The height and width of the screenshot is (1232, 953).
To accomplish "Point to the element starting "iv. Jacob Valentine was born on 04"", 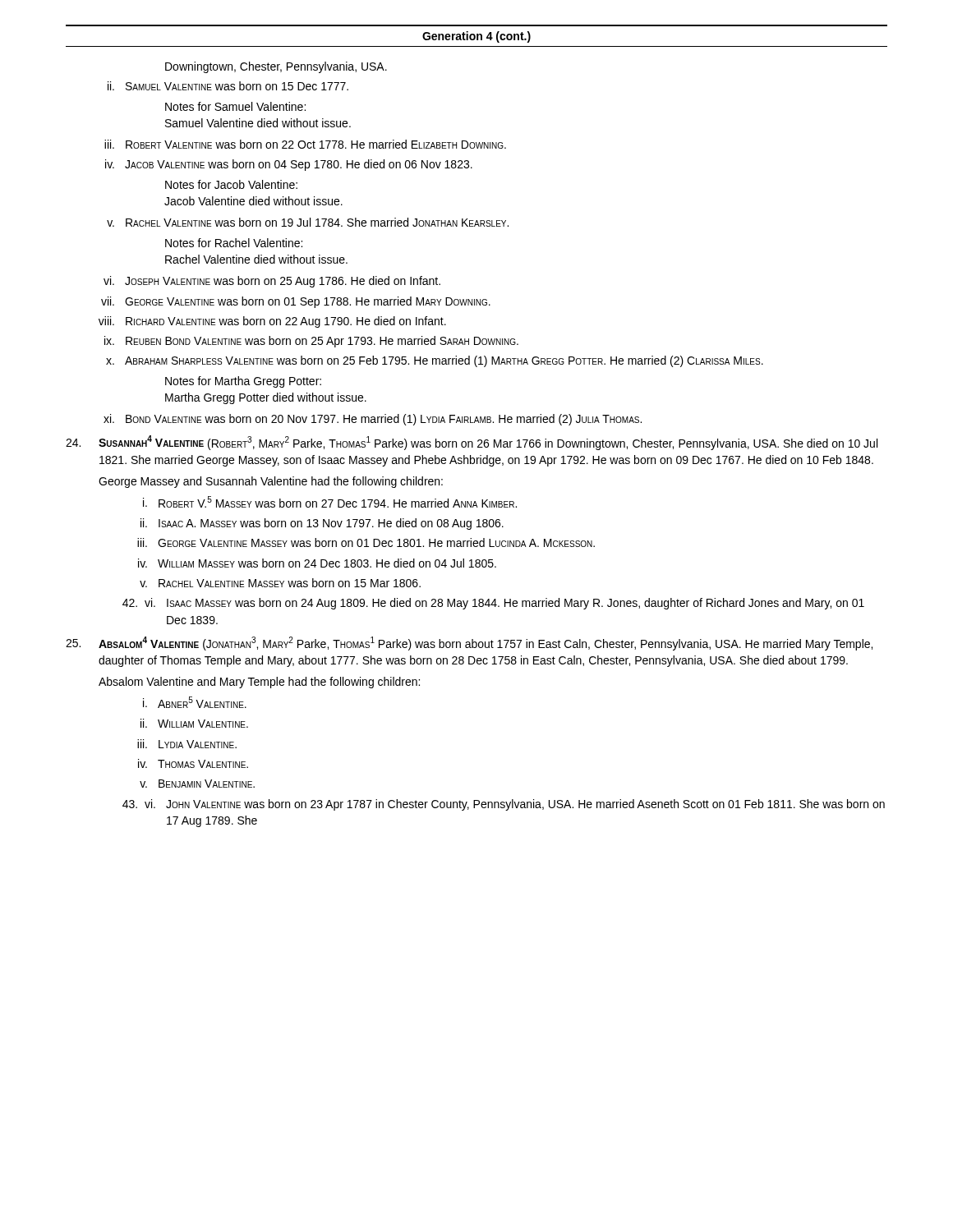I will [476, 165].
